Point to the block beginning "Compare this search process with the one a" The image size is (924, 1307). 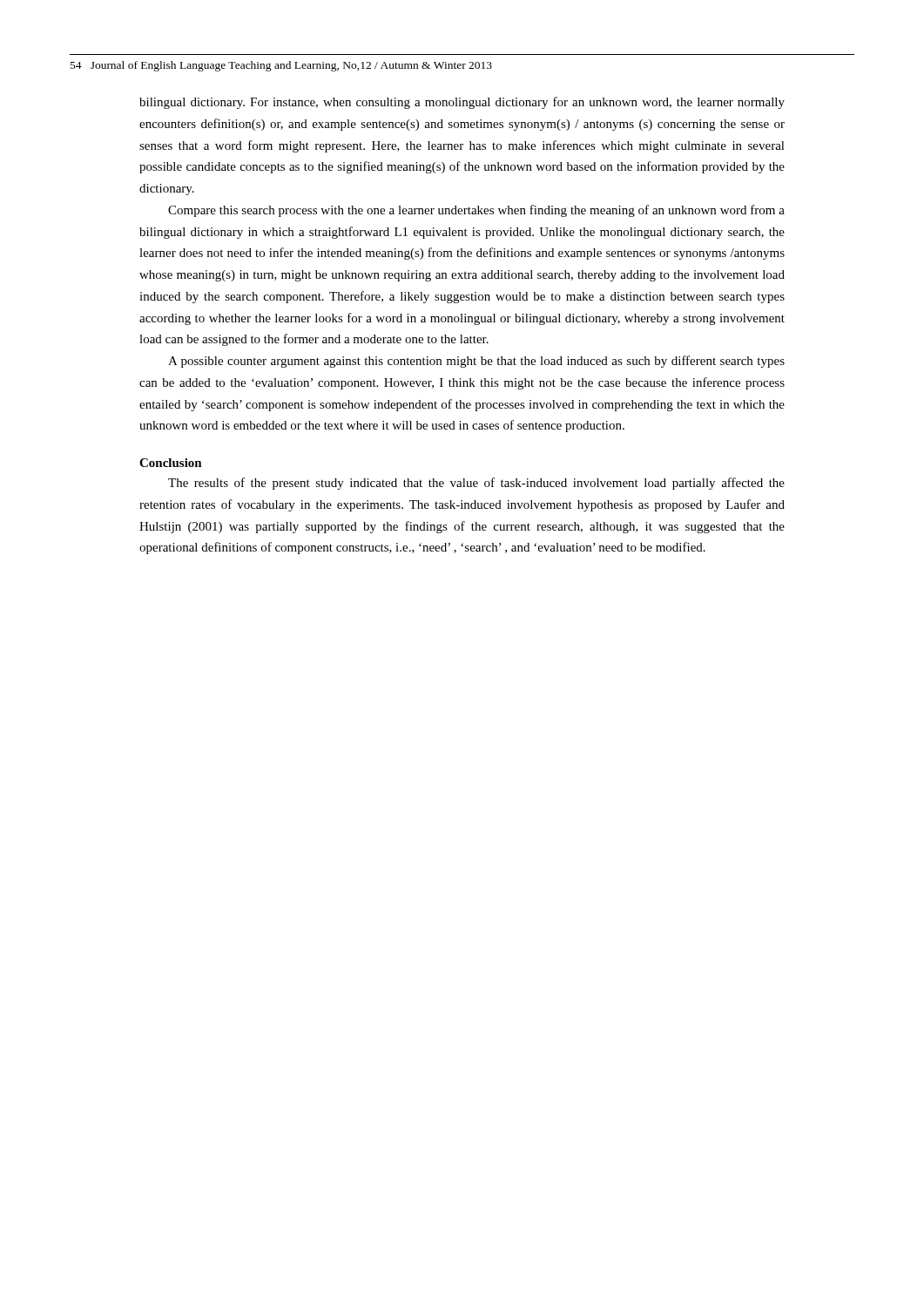click(462, 274)
